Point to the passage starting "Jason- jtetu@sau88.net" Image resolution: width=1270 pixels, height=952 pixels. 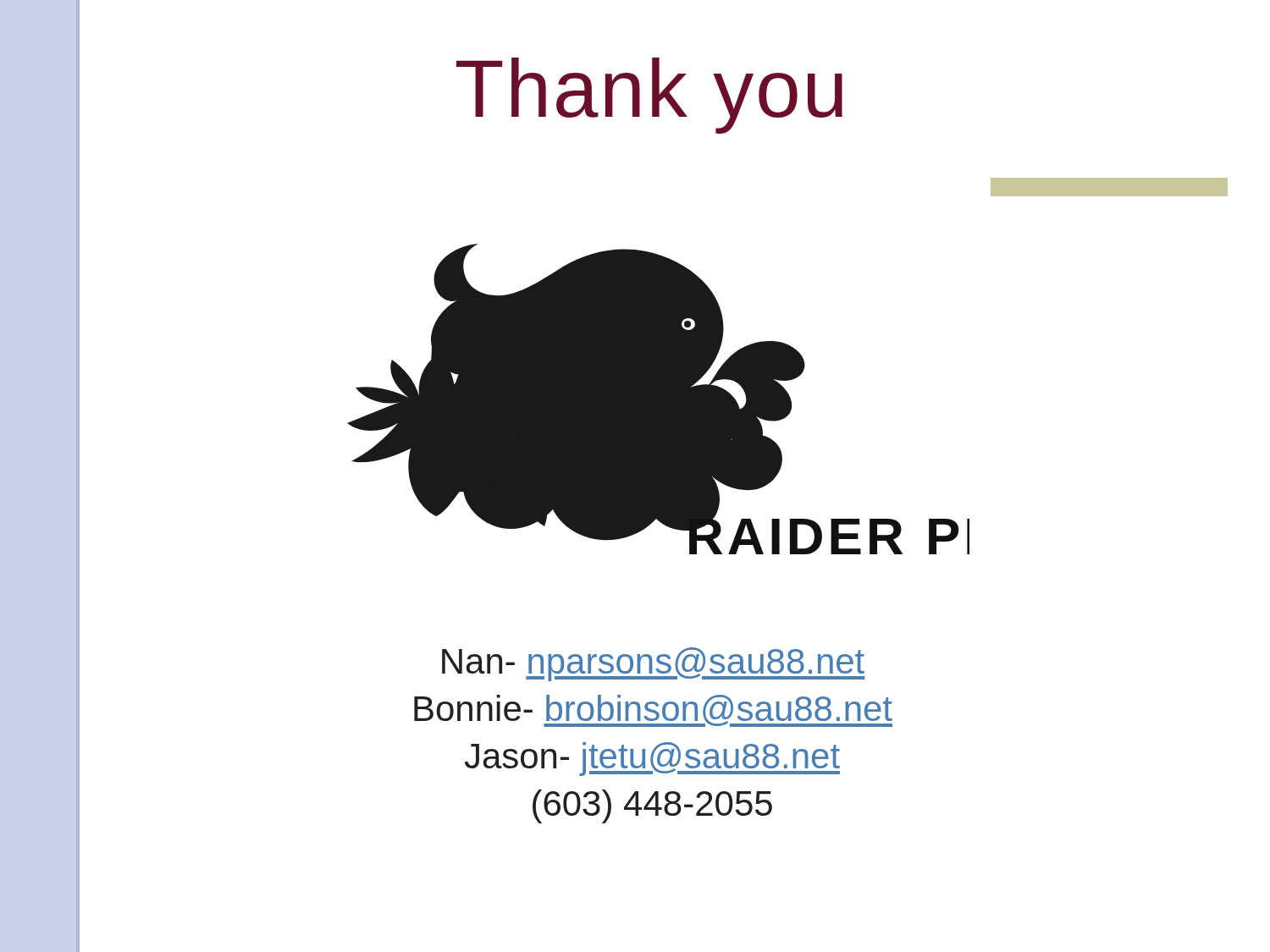tap(652, 757)
